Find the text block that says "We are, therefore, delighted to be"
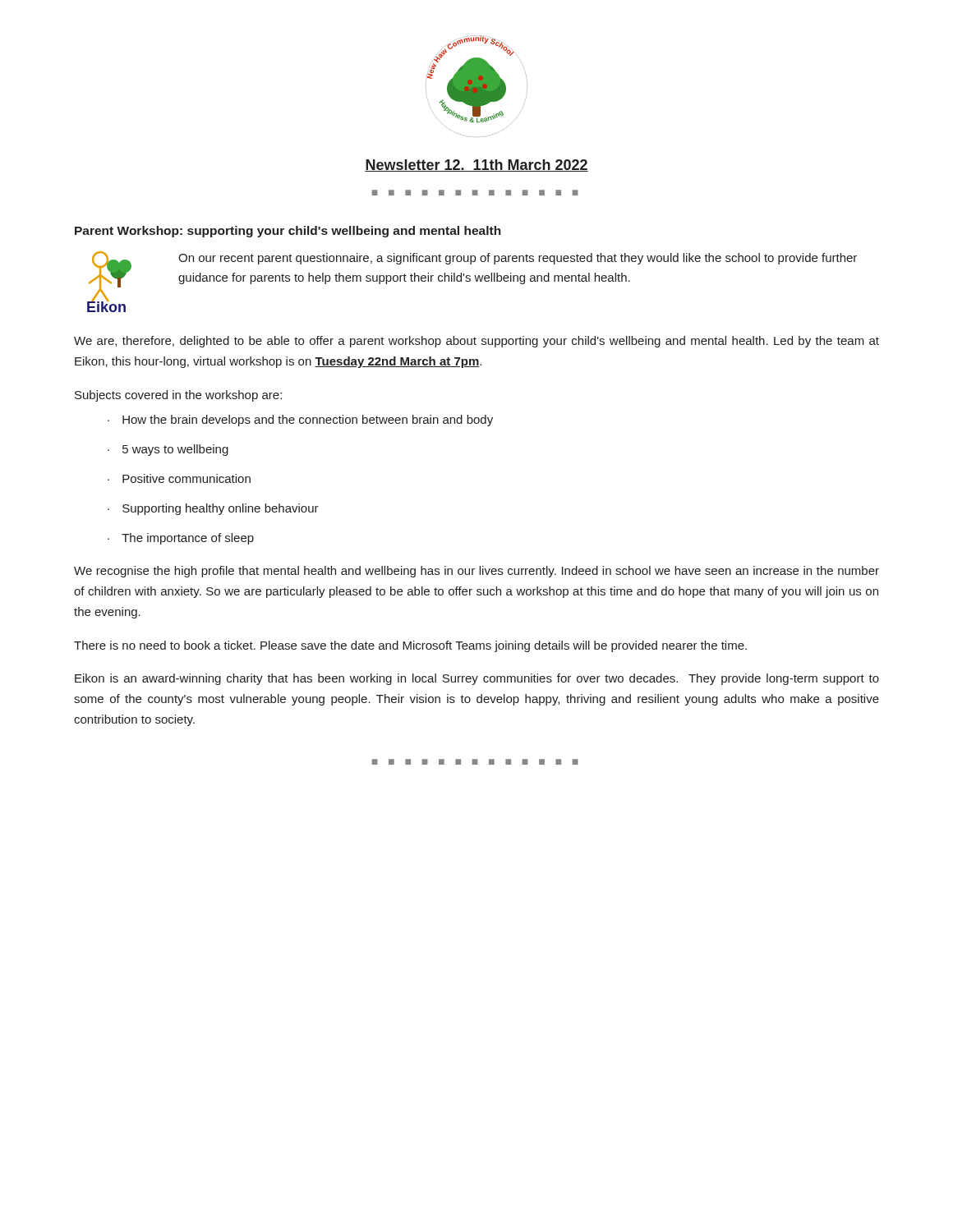Viewport: 953px width, 1232px height. pos(476,351)
